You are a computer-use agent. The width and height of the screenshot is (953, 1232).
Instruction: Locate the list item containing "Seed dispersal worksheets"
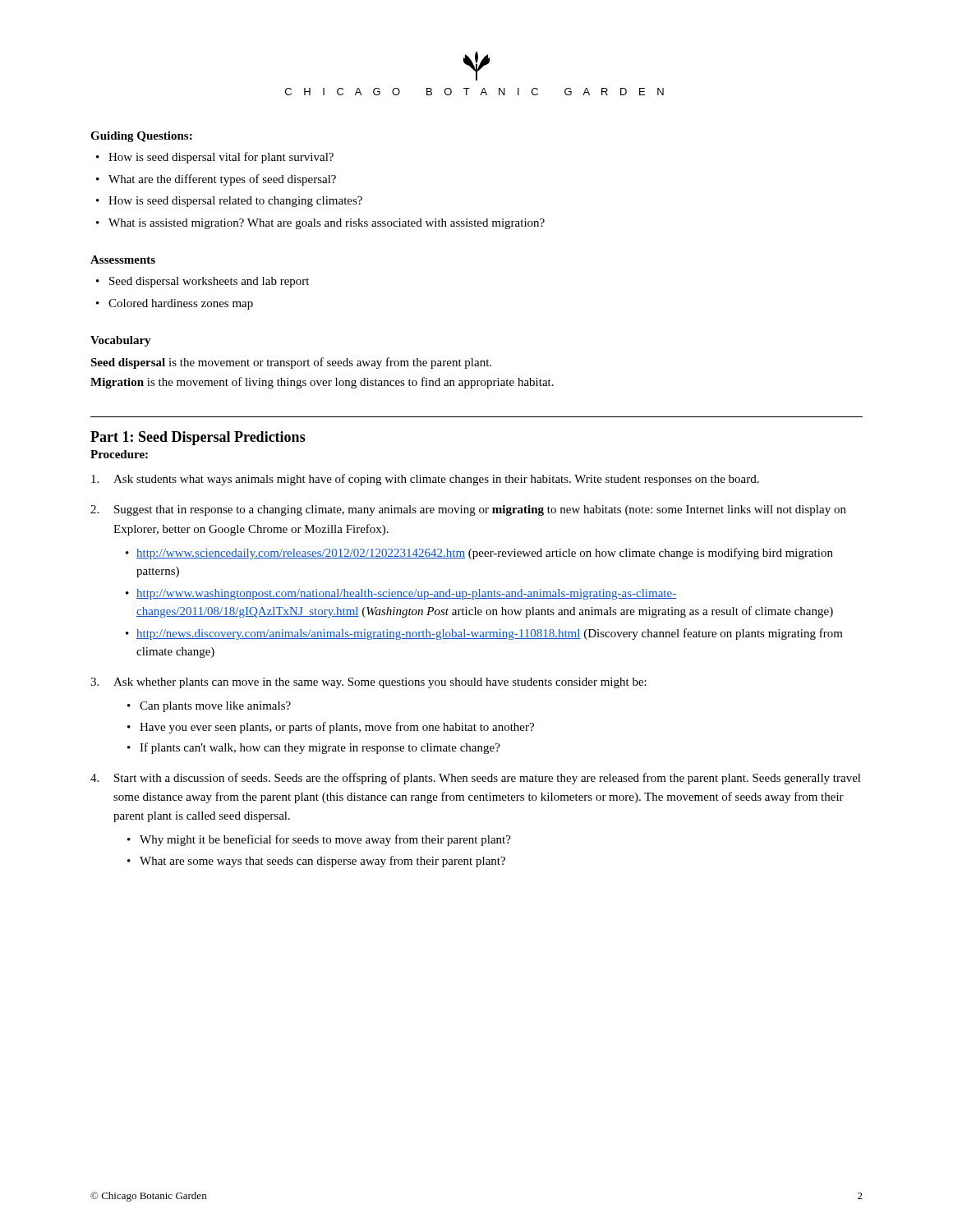point(203,282)
